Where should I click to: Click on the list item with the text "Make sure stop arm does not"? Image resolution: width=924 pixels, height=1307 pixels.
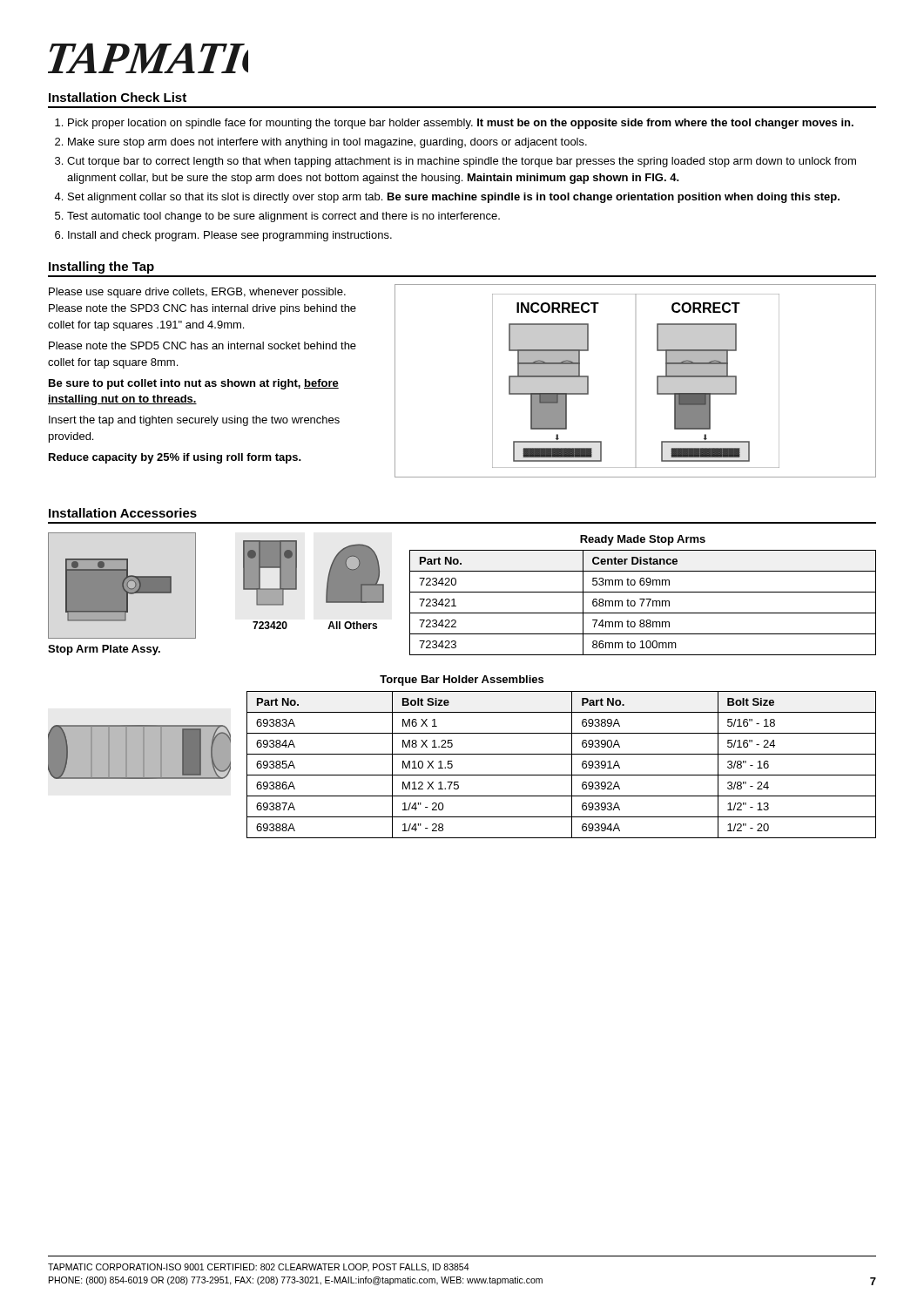click(x=327, y=142)
